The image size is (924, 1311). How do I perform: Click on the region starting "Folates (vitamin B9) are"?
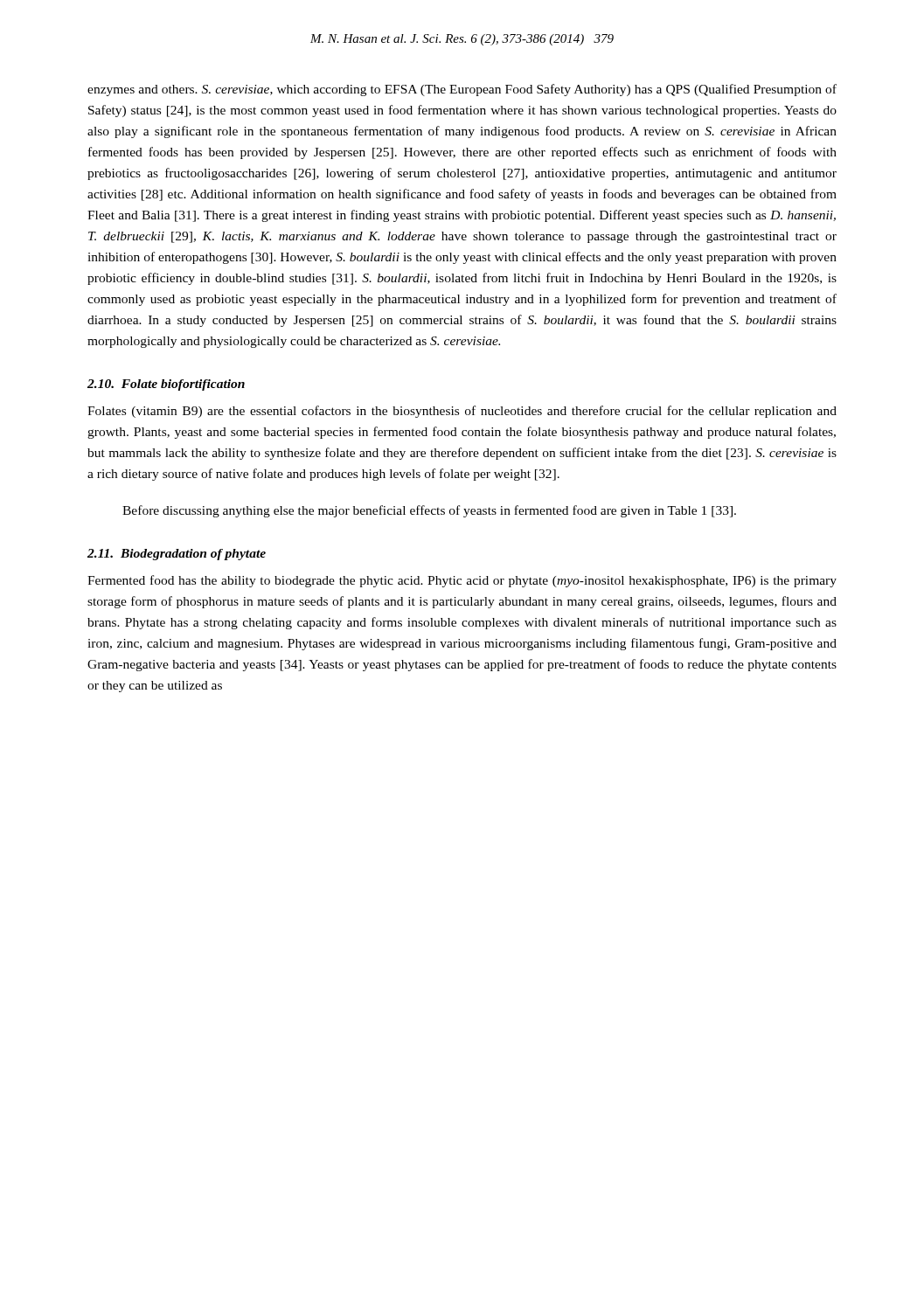(462, 442)
